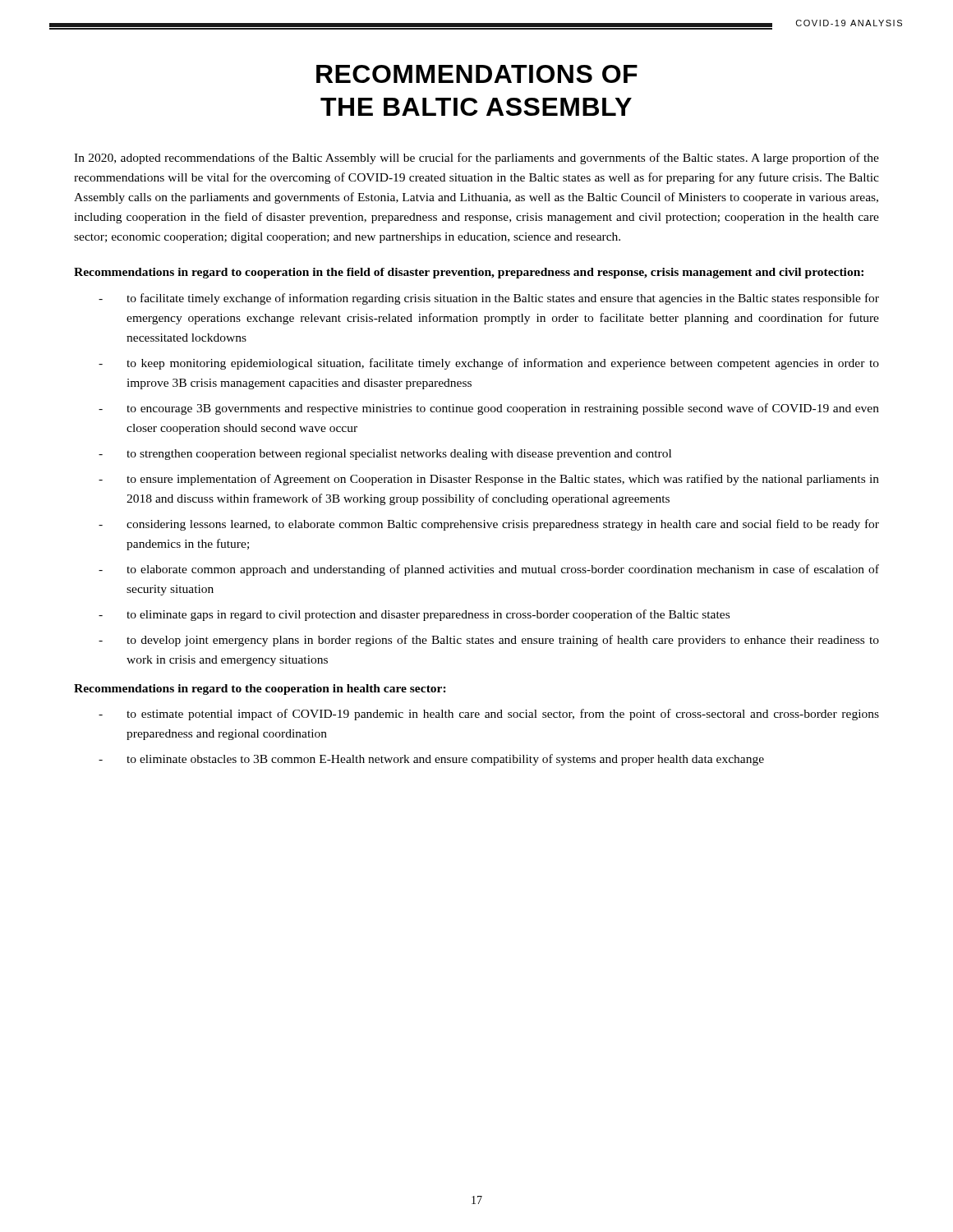Click on the region starting "Recommendations in regard to cooperation in the field"

[x=469, y=272]
